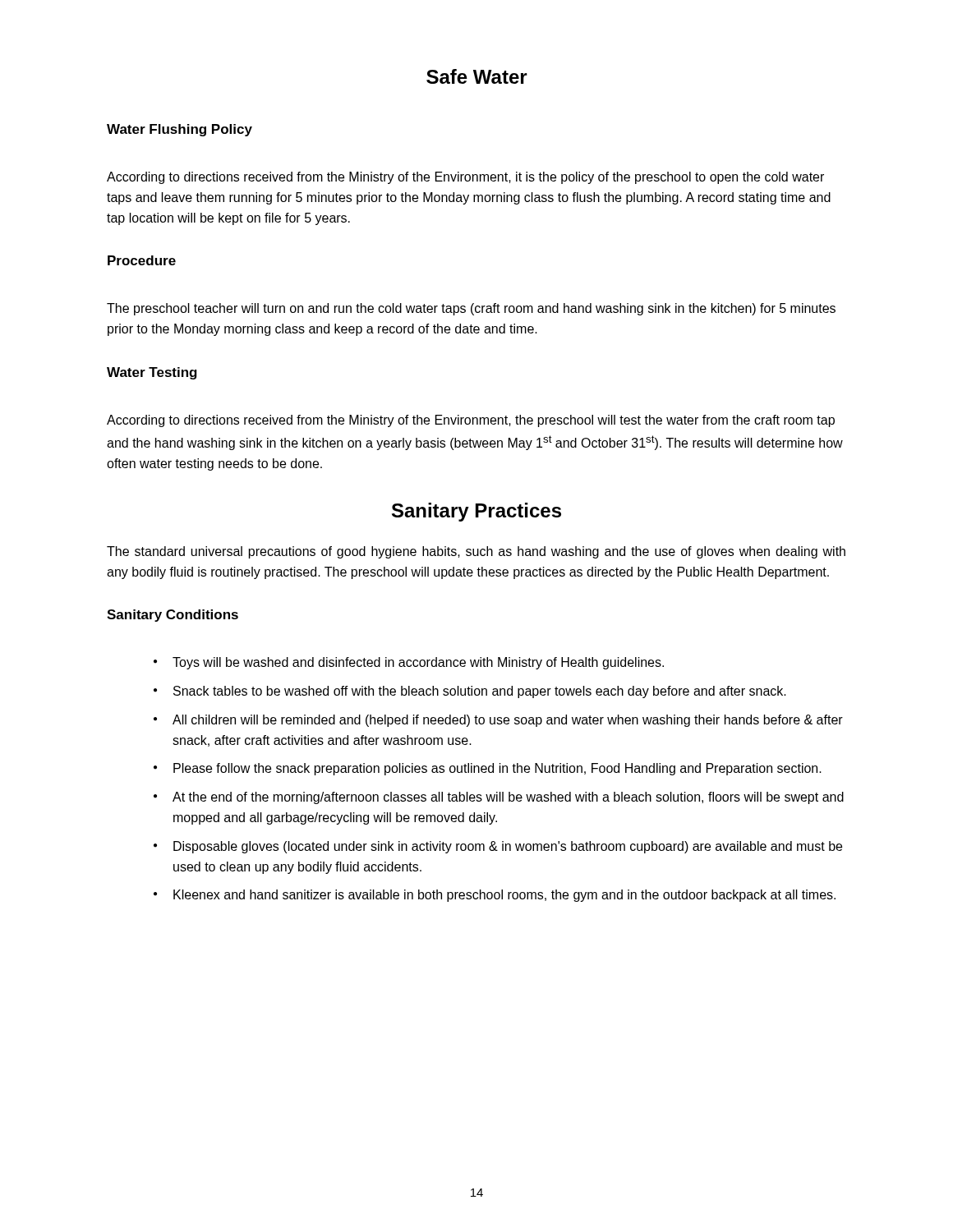Find the block starting "At the end of the morning/afternoon classes"

tap(508, 808)
